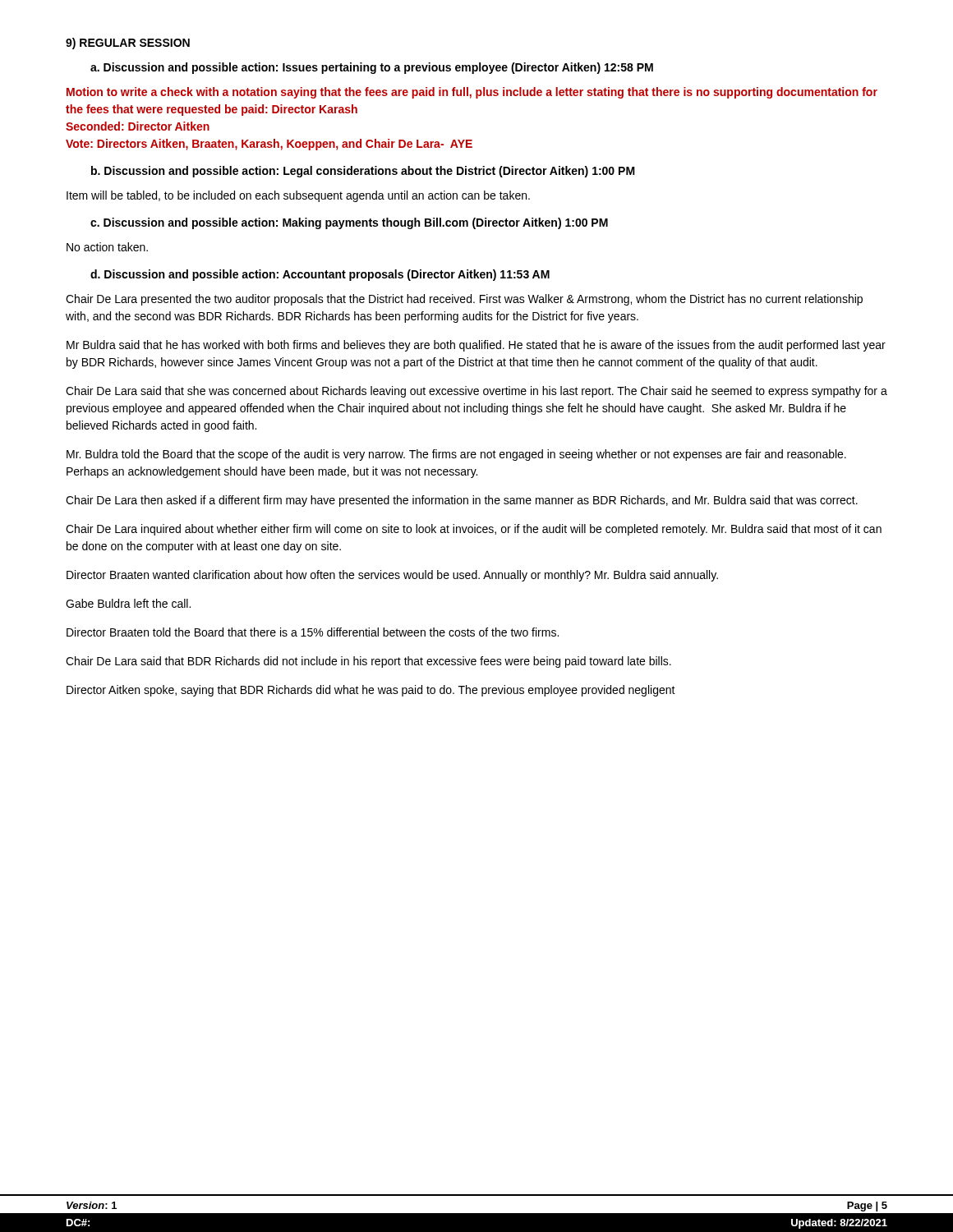The width and height of the screenshot is (953, 1232).
Task: Locate the text starting "Motion to write a check"
Action: coord(472,93)
